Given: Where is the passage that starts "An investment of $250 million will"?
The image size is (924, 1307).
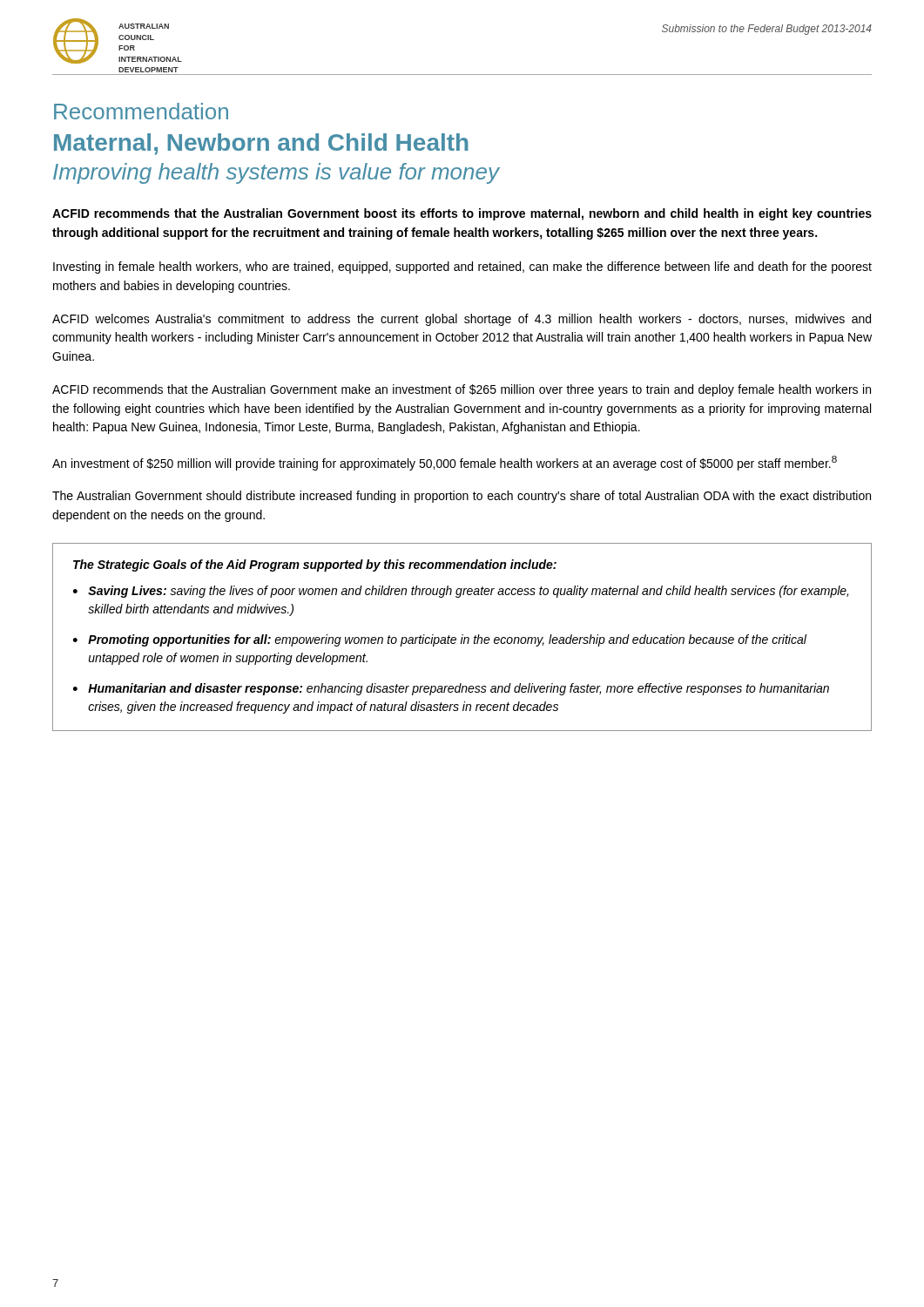Looking at the screenshot, I should click(445, 462).
